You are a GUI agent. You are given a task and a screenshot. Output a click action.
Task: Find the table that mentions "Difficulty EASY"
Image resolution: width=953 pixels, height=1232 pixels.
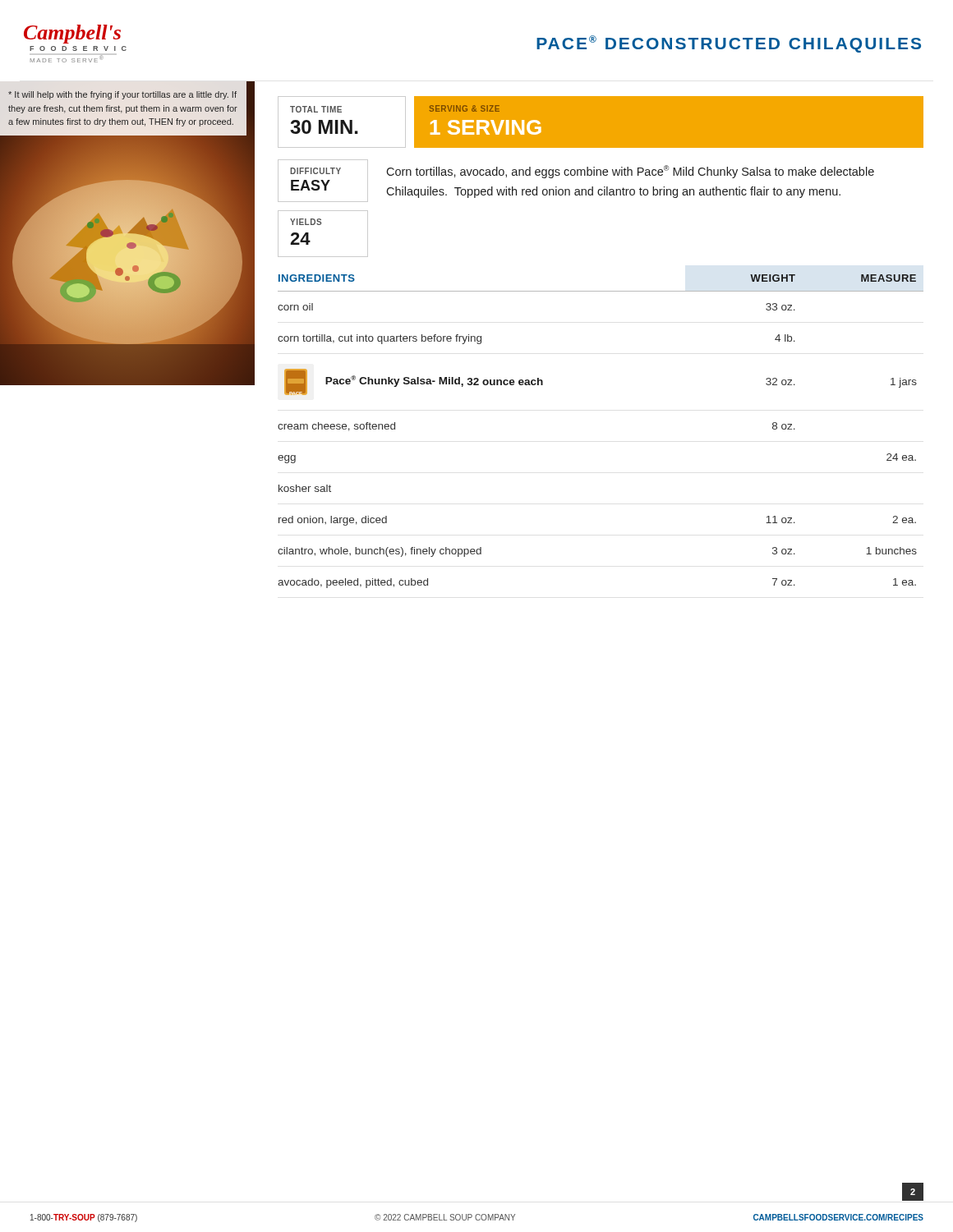(323, 180)
